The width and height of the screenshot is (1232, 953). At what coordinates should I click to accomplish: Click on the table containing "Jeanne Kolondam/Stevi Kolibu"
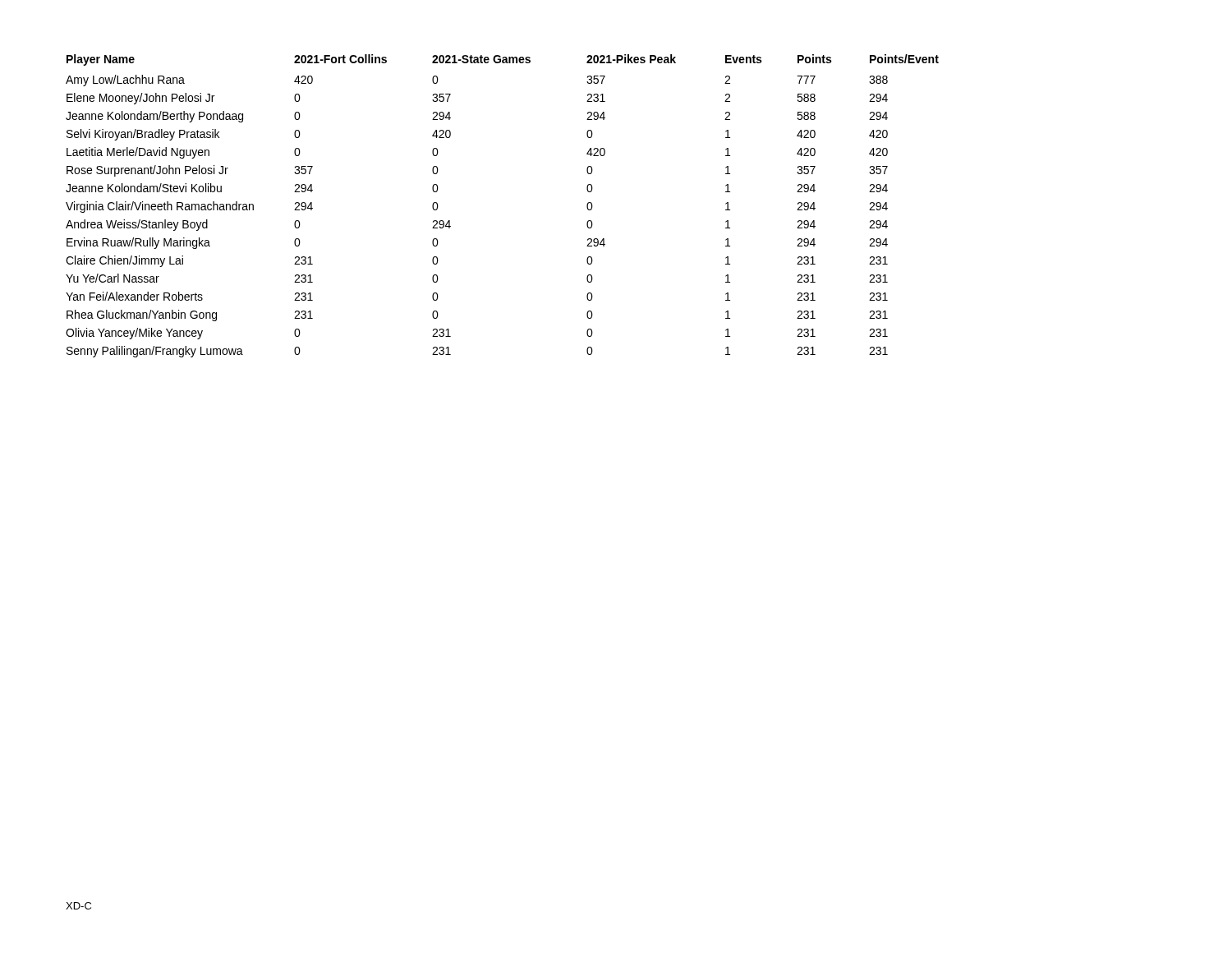coord(616,205)
